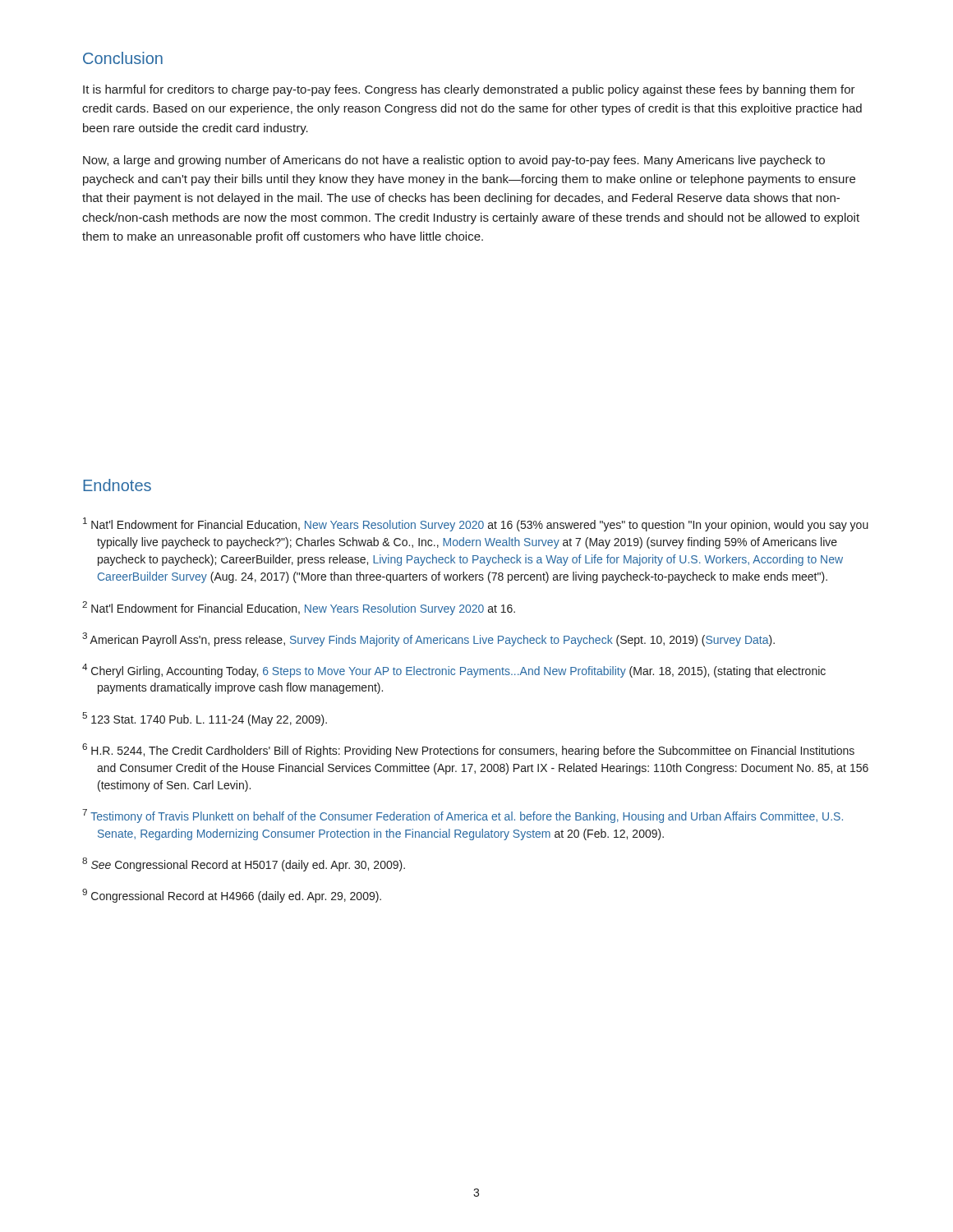
Task: Click on the footnote that says "7 Testimony of Travis Plunkett"
Action: click(x=463, y=823)
